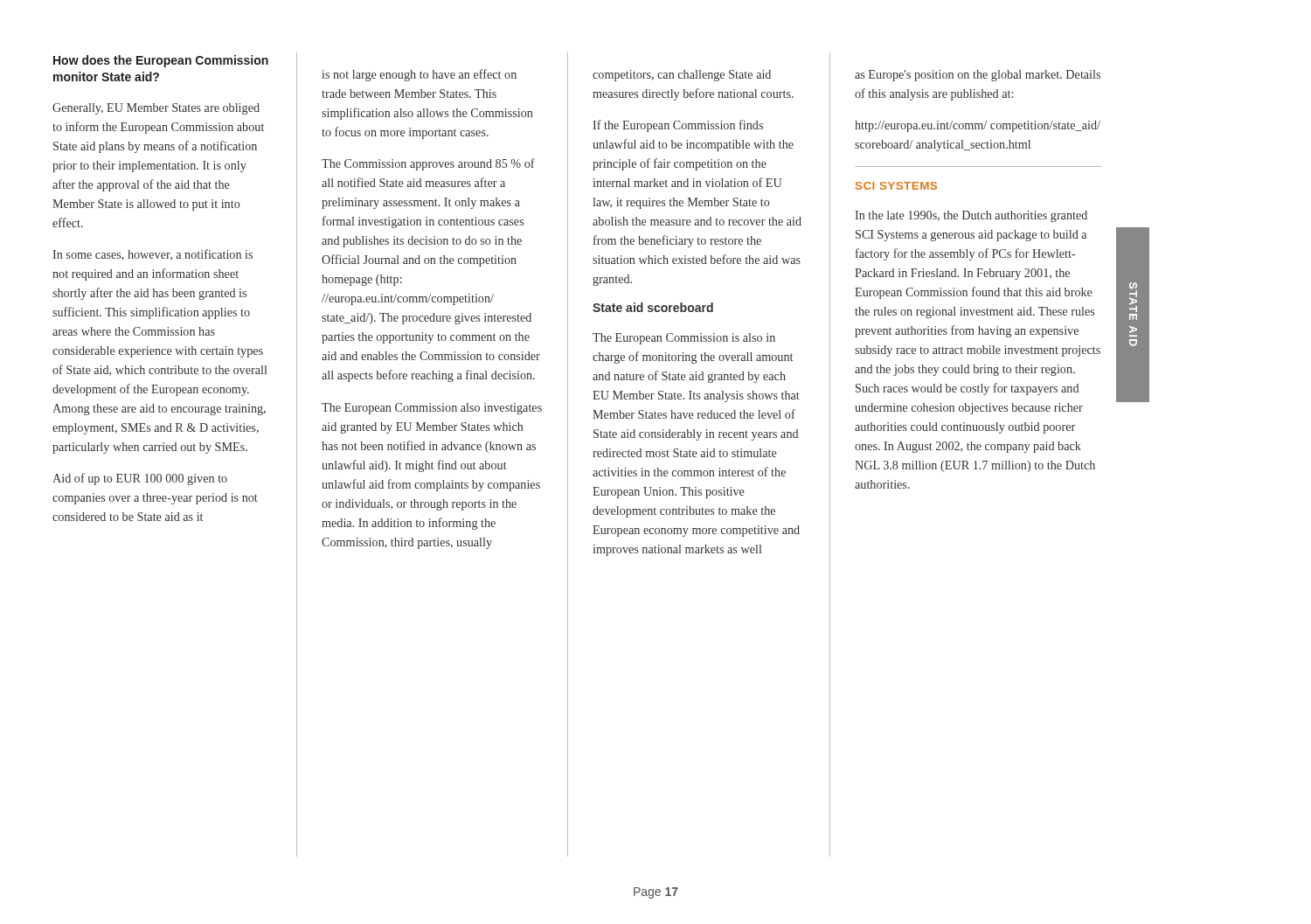This screenshot has height=924, width=1311.
Task: Click on the text block containing "The European Commission also investigates aid"
Action: point(432,474)
